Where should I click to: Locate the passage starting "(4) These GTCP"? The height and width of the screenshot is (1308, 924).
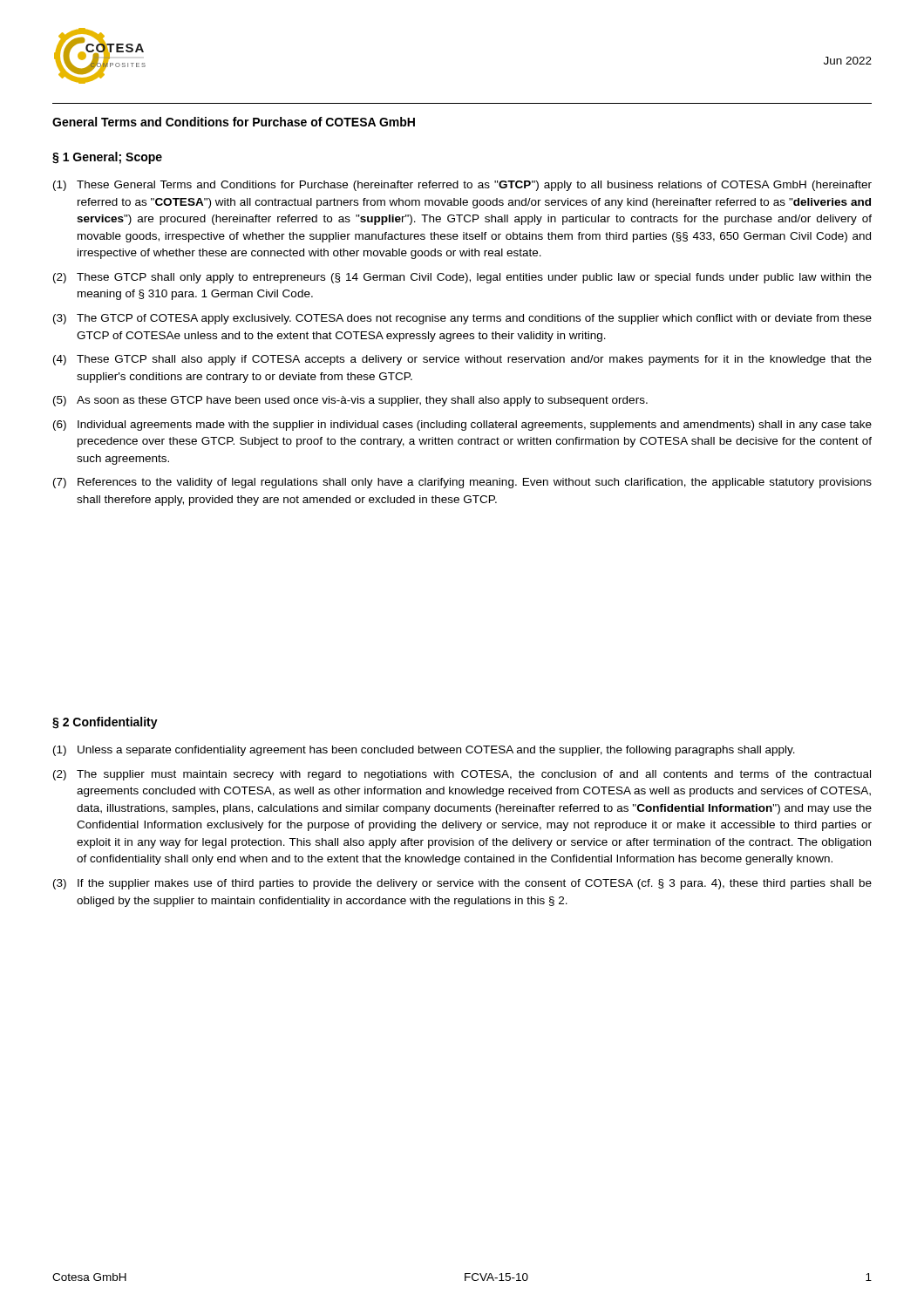[x=462, y=368]
